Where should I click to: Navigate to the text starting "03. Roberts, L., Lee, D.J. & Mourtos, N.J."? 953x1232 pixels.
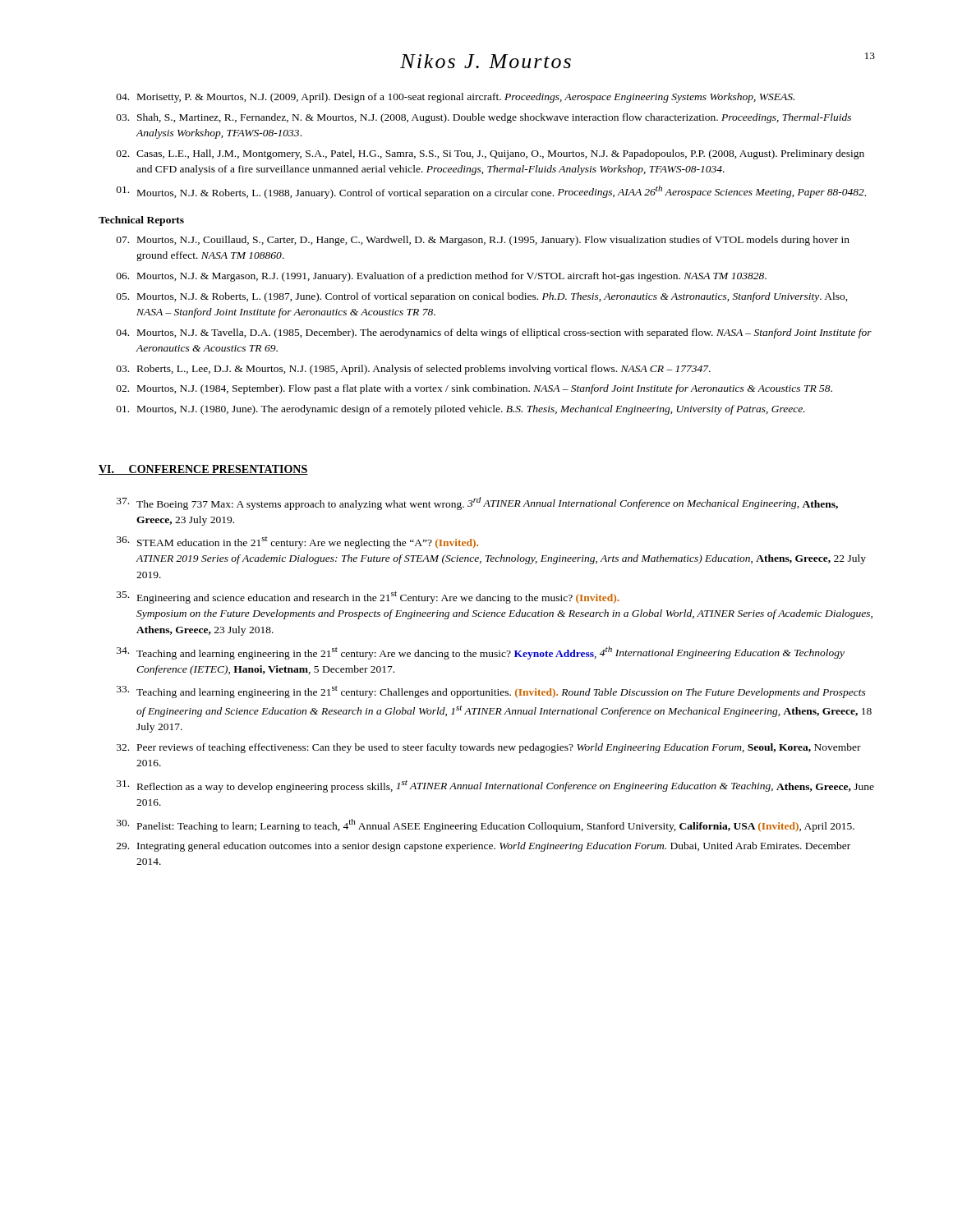tap(487, 368)
